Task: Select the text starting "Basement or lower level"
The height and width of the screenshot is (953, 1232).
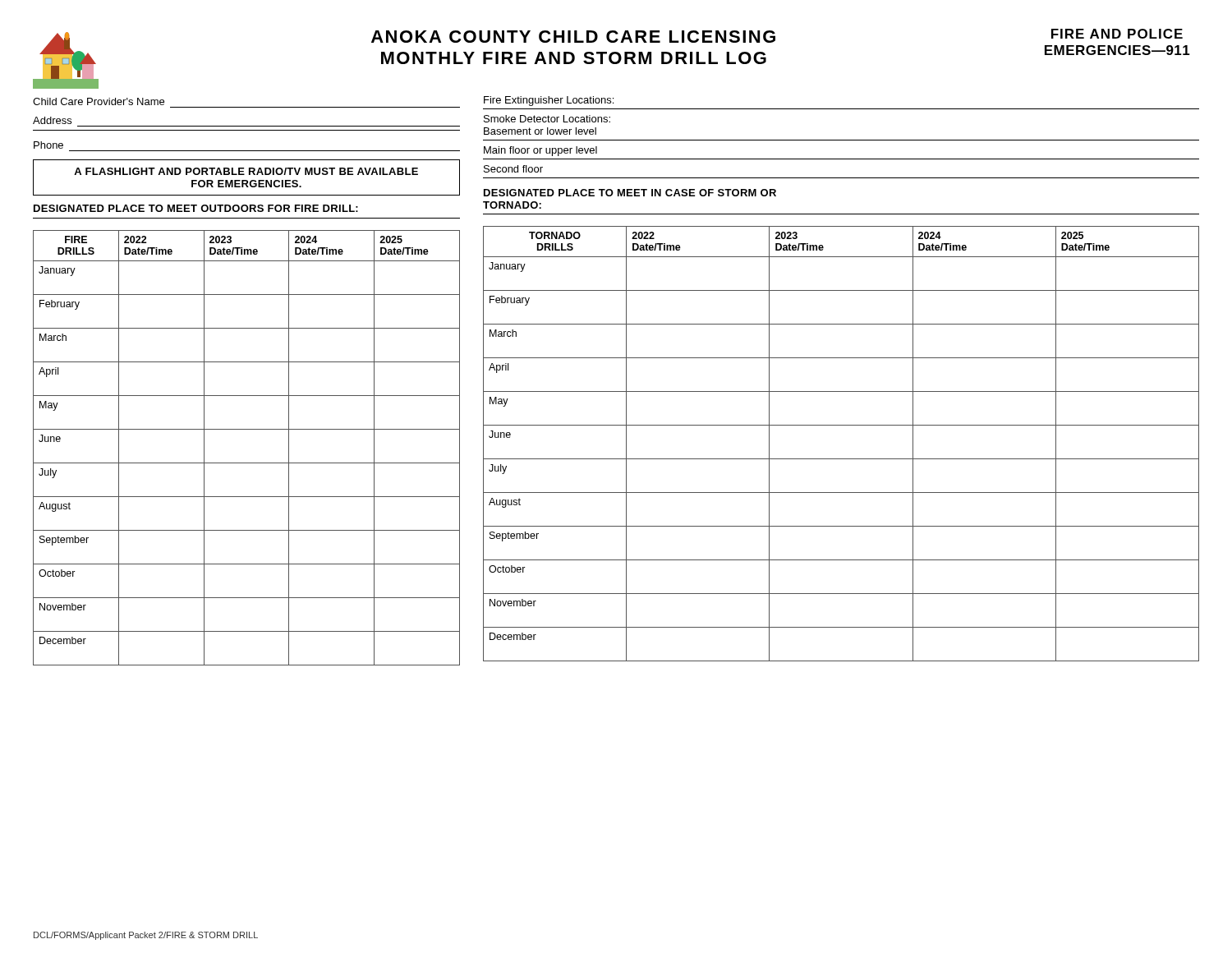Action: click(x=540, y=131)
